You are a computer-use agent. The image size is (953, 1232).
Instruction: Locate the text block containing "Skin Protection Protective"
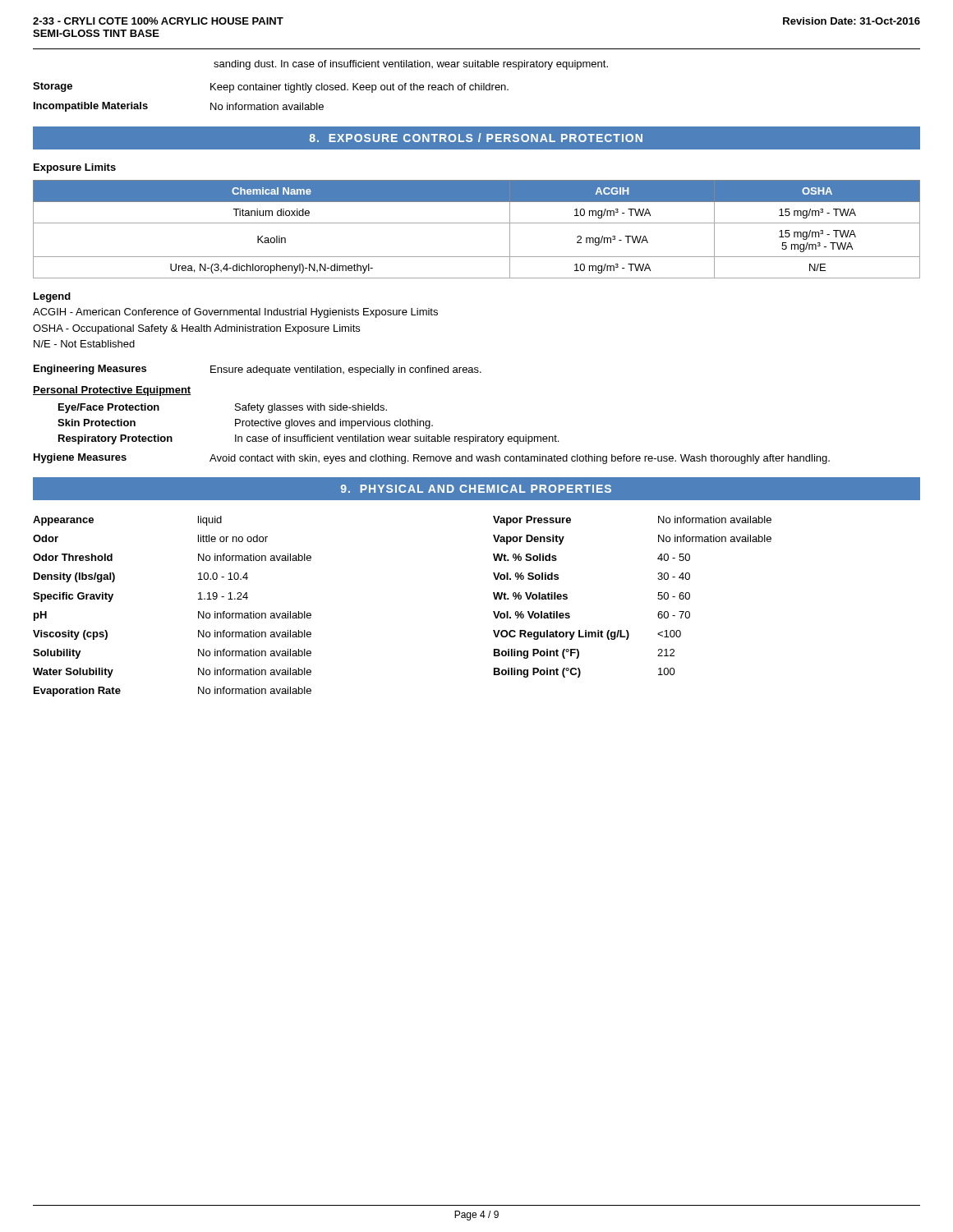tap(245, 424)
